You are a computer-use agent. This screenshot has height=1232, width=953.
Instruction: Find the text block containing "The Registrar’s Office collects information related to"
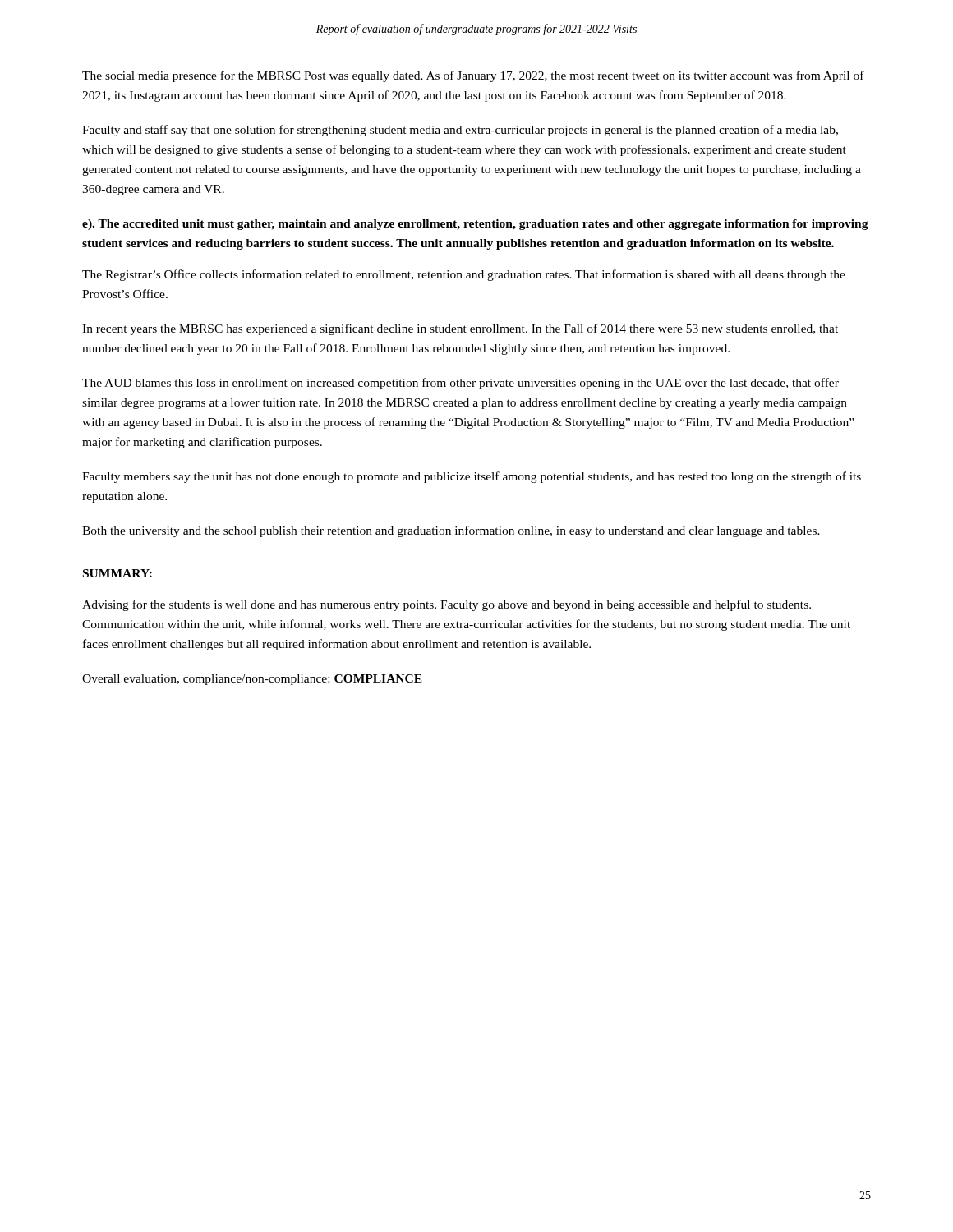coord(464,284)
